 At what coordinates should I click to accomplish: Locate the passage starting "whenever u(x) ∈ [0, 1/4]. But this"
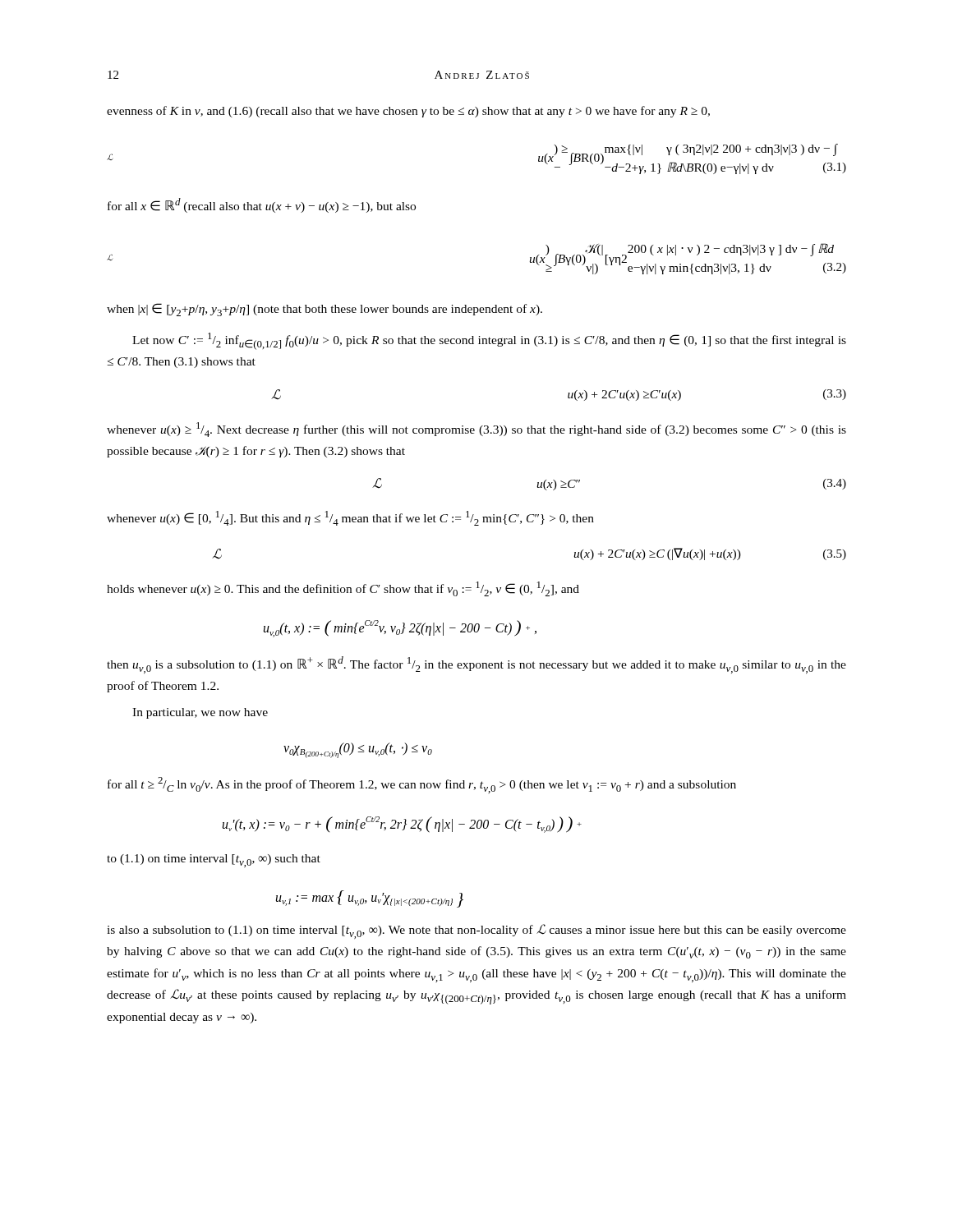tap(350, 518)
